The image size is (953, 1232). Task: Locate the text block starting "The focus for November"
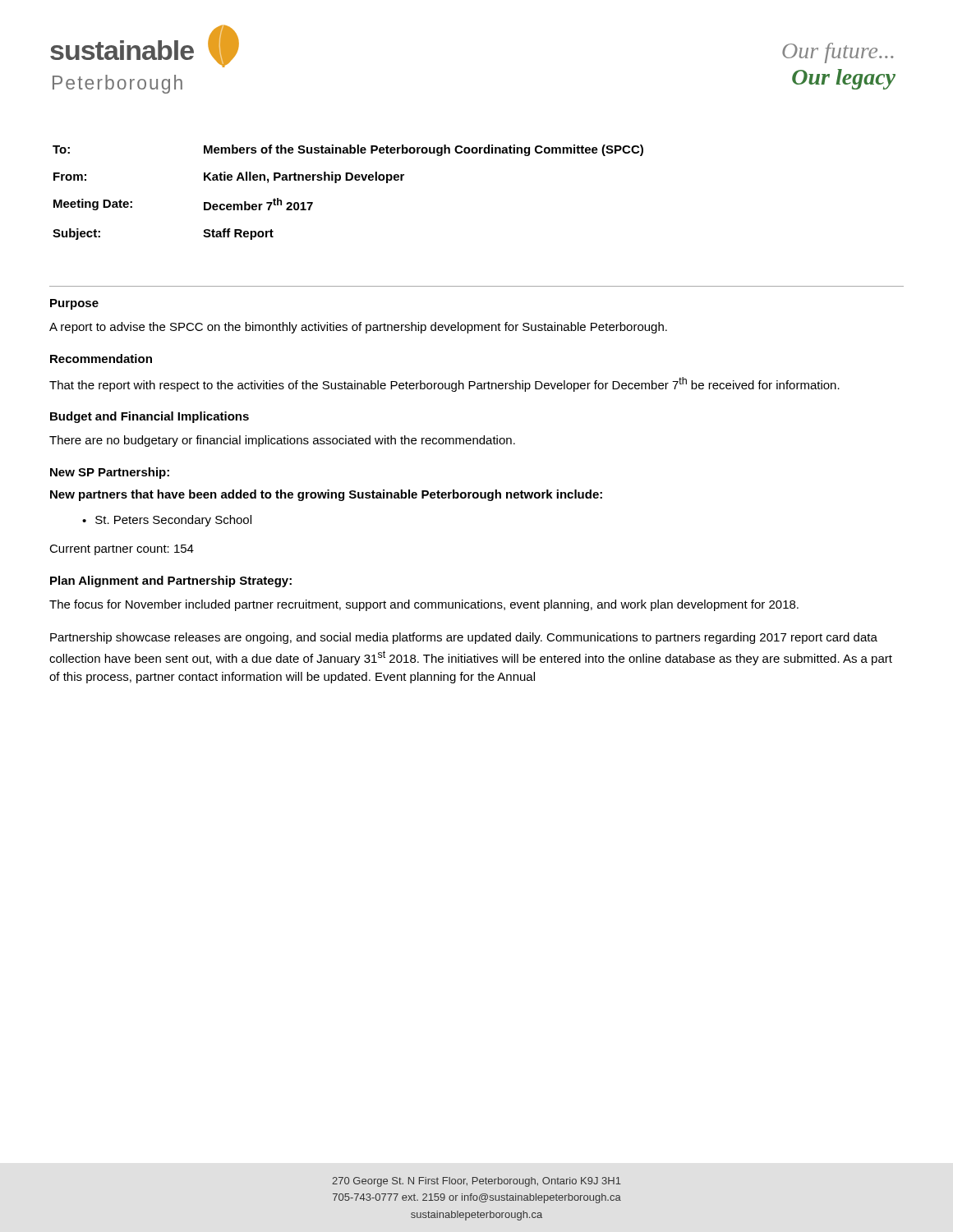[424, 604]
